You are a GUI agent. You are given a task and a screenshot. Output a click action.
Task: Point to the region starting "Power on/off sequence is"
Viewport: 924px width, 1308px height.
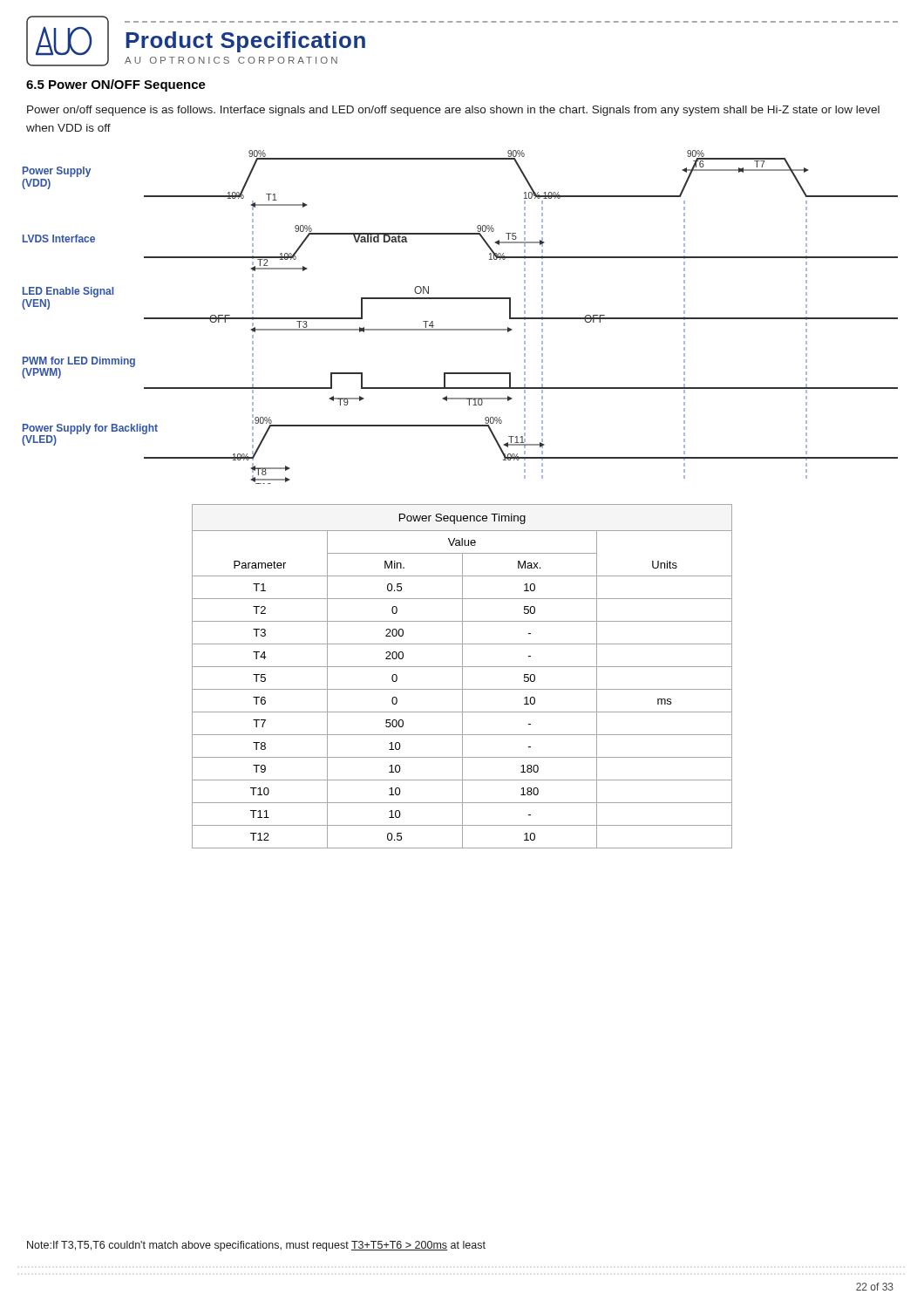pyautogui.click(x=453, y=119)
